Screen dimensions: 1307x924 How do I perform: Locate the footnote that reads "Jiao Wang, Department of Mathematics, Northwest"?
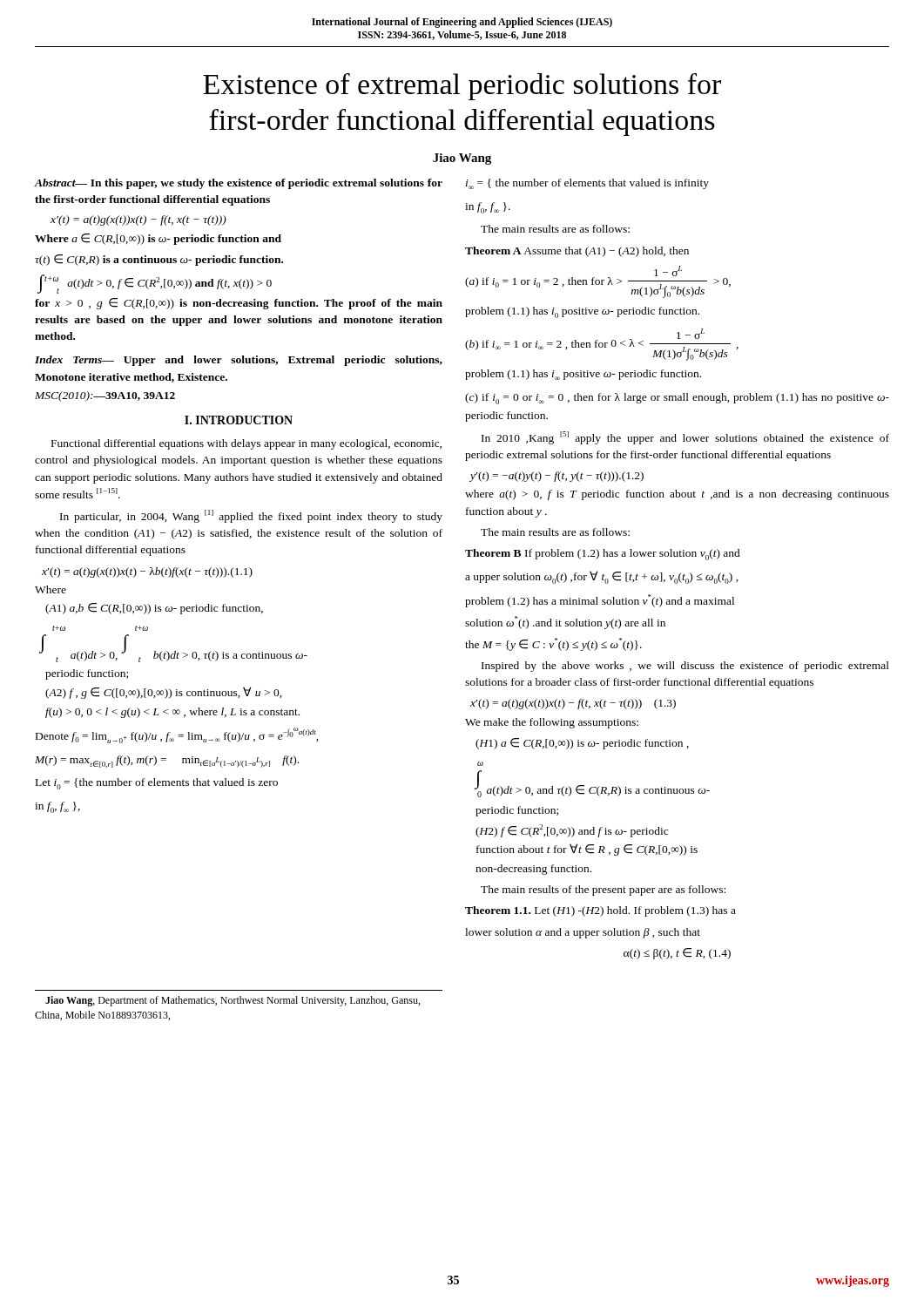click(x=228, y=1008)
